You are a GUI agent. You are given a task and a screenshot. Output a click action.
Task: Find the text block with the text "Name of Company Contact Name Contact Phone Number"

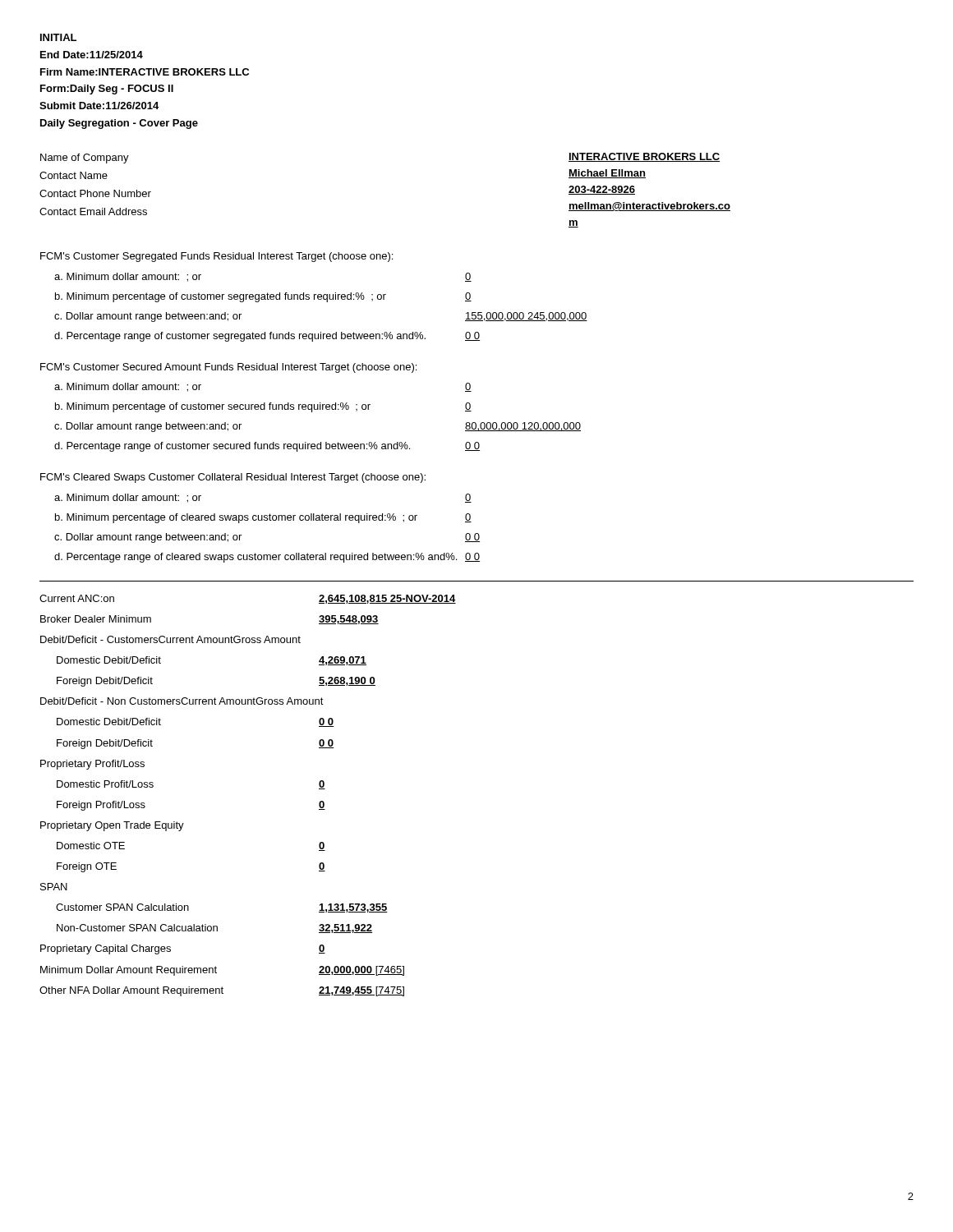86,160
